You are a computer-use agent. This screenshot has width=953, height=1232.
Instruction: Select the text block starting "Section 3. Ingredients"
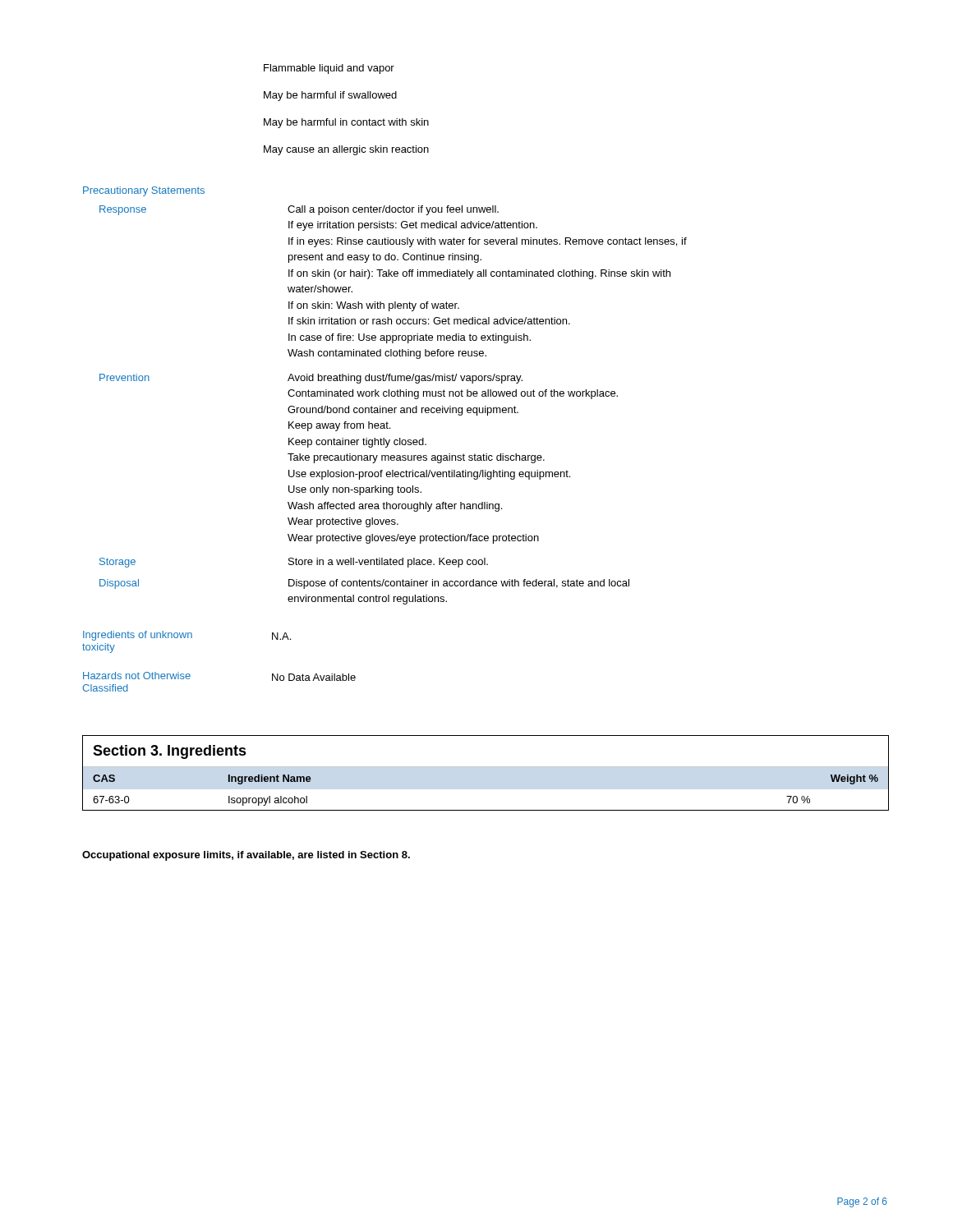click(x=486, y=773)
